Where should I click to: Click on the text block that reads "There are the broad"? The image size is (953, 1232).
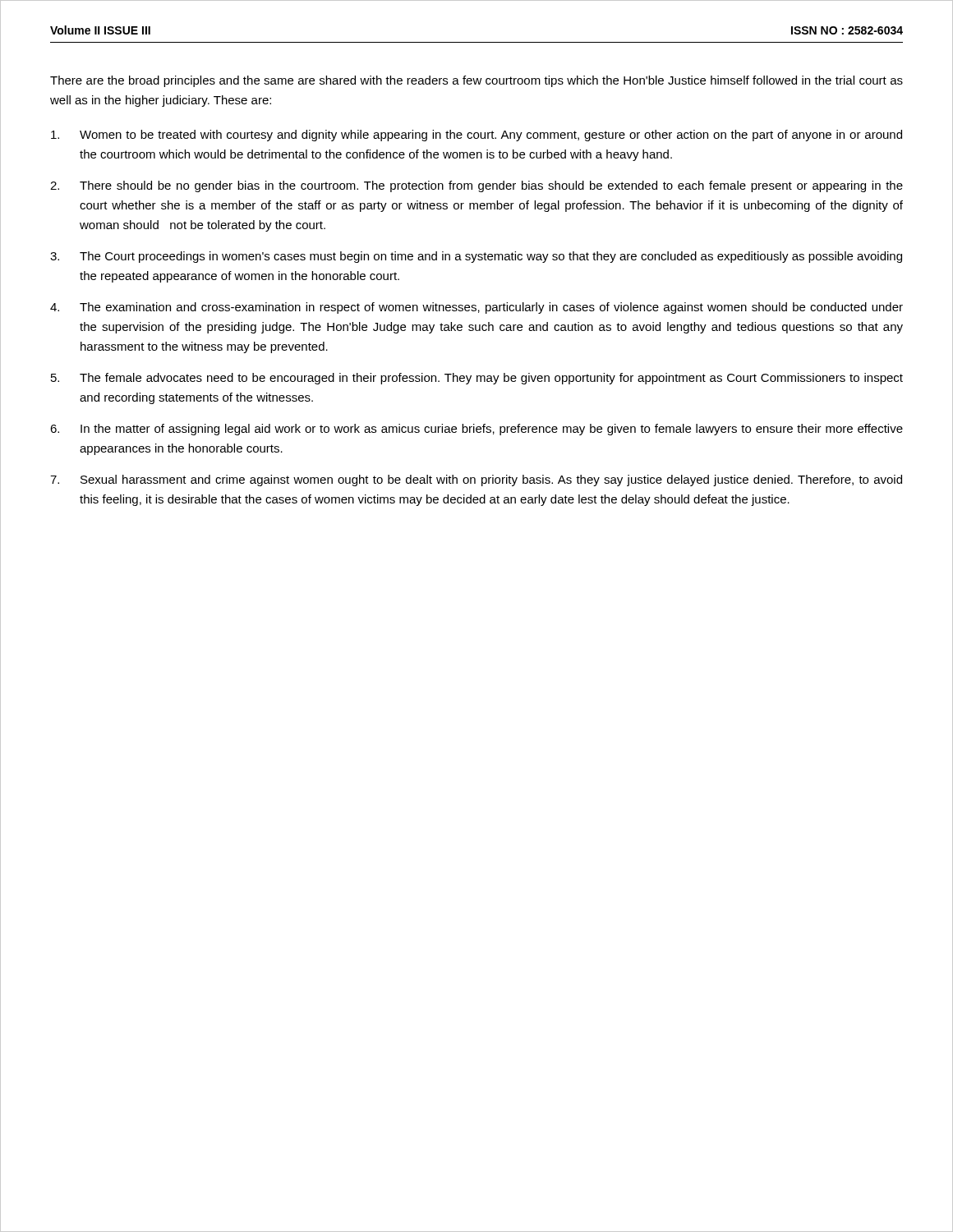476,90
